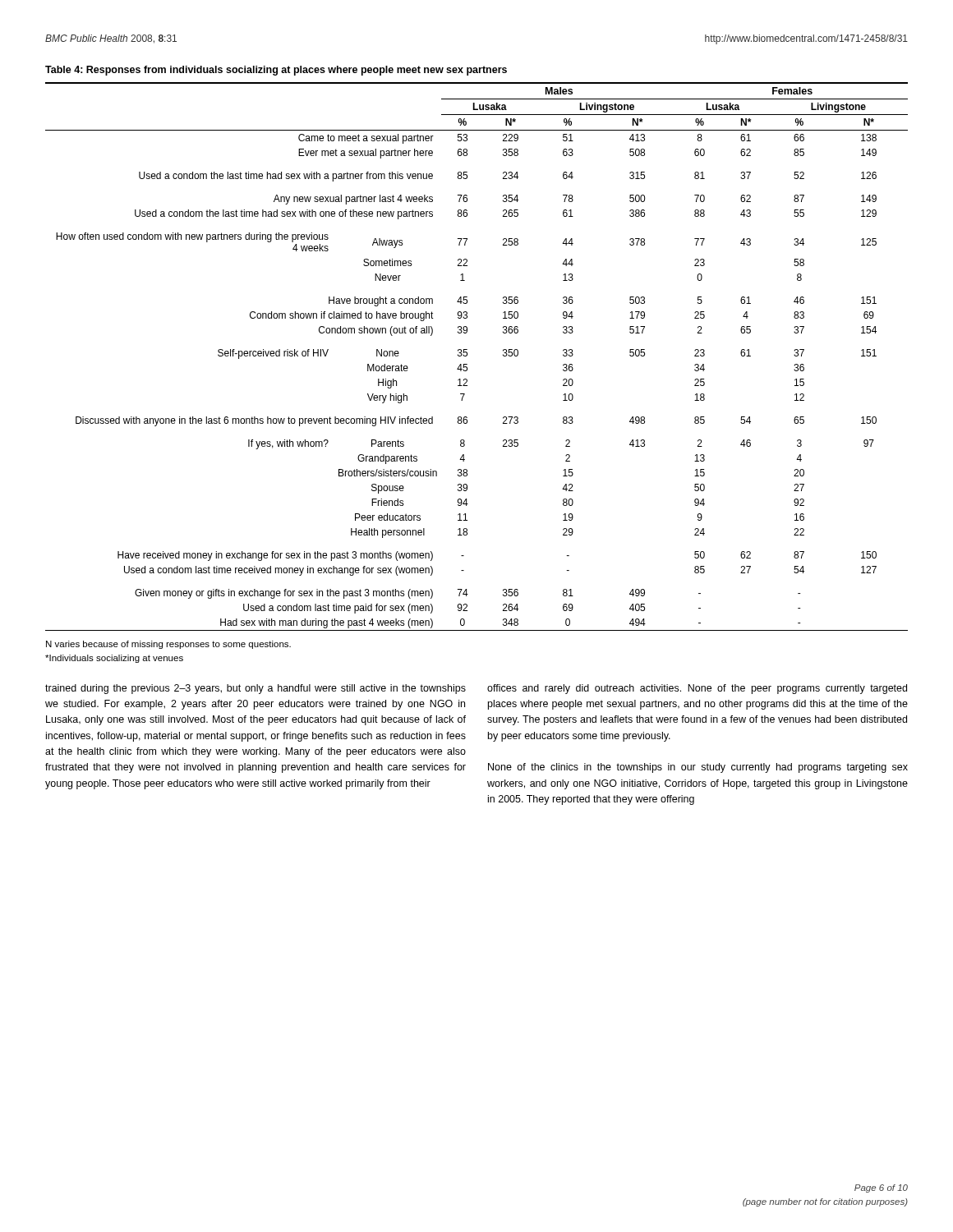Point to the block starting "offices and rarely did outreach activities. None"
Screen dimensions: 1232x953
pos(697,689)
